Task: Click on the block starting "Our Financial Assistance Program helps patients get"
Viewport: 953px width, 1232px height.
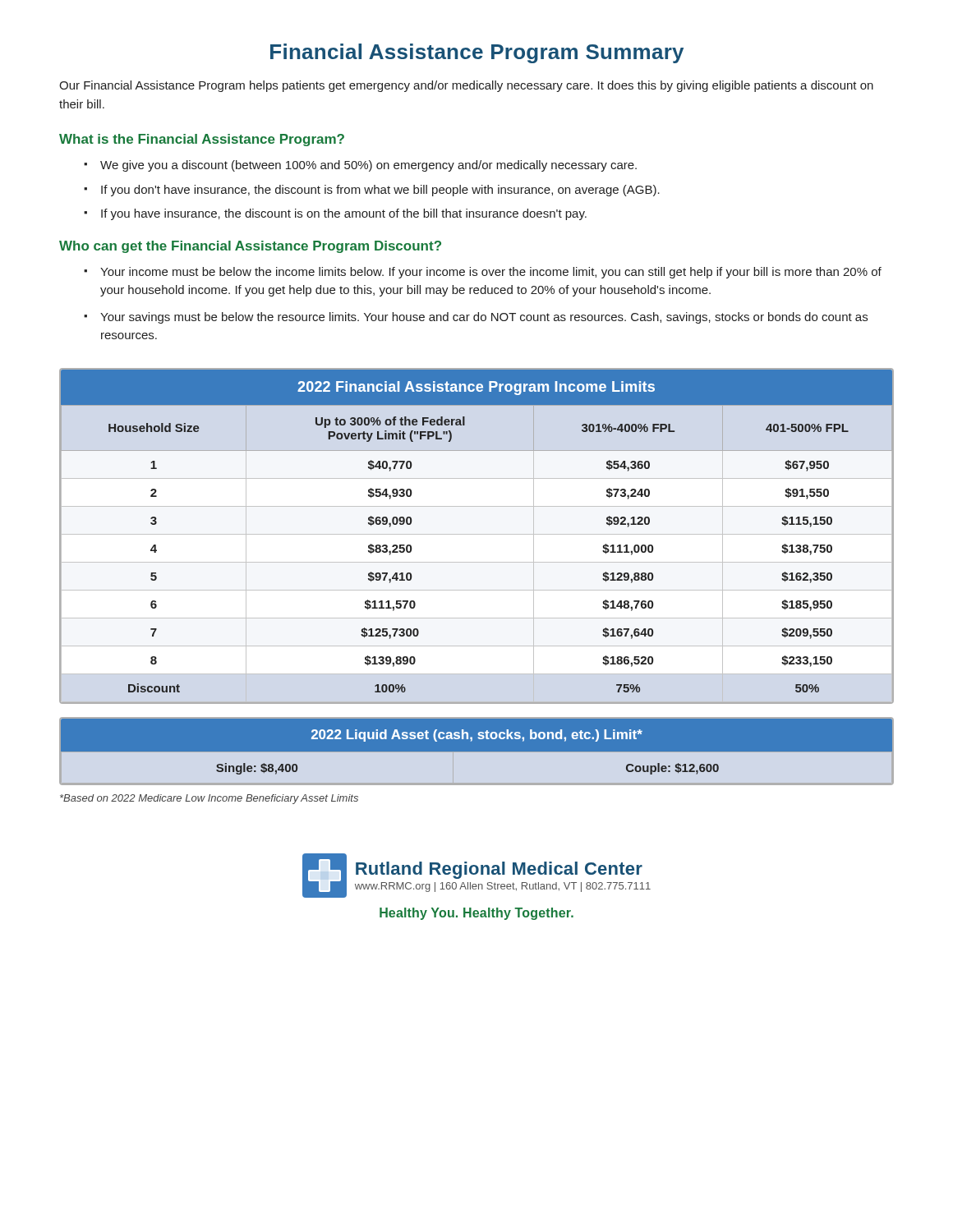Action: (x=466, y=94)
